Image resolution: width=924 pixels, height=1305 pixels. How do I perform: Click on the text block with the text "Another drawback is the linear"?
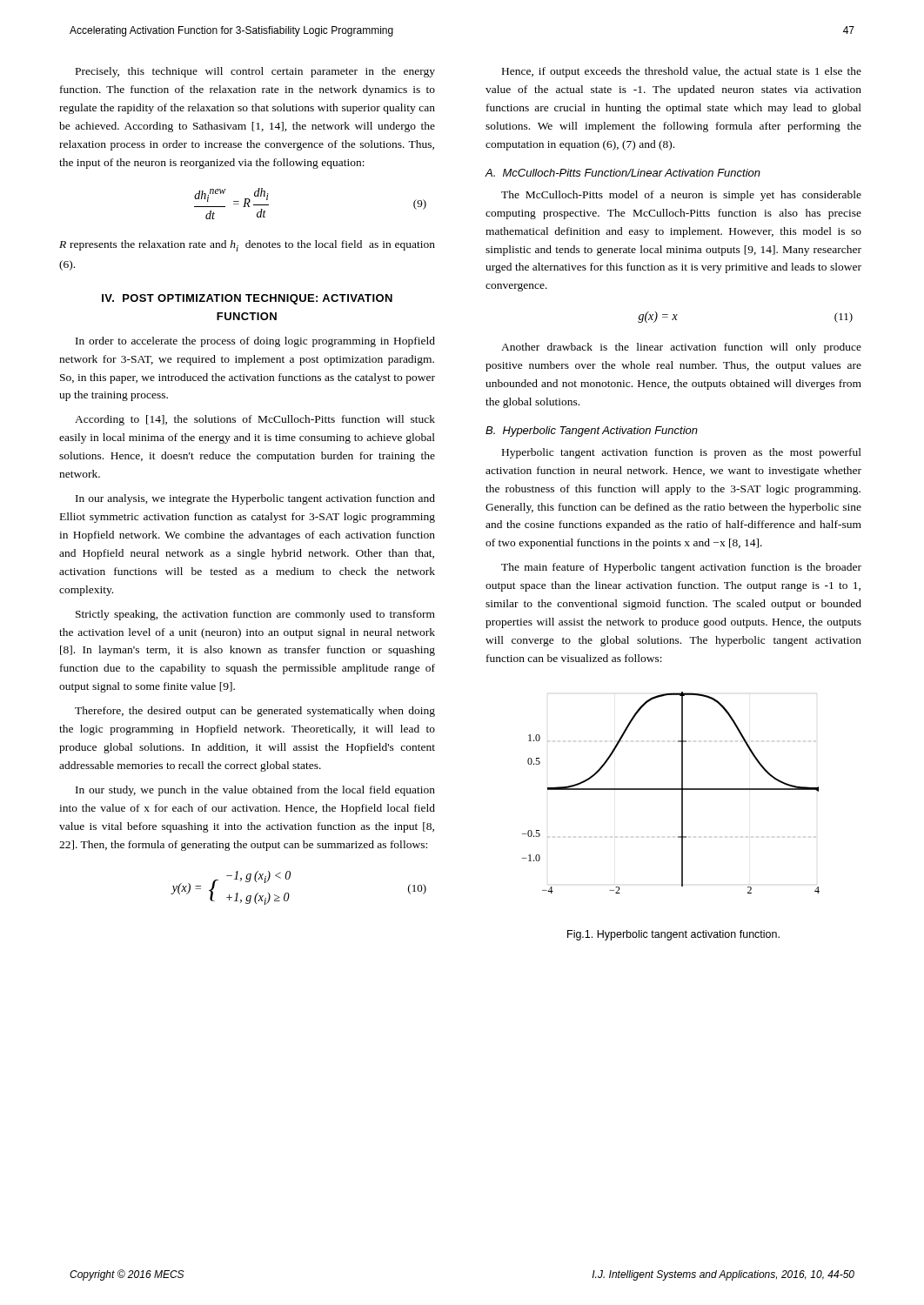point(673,374)
